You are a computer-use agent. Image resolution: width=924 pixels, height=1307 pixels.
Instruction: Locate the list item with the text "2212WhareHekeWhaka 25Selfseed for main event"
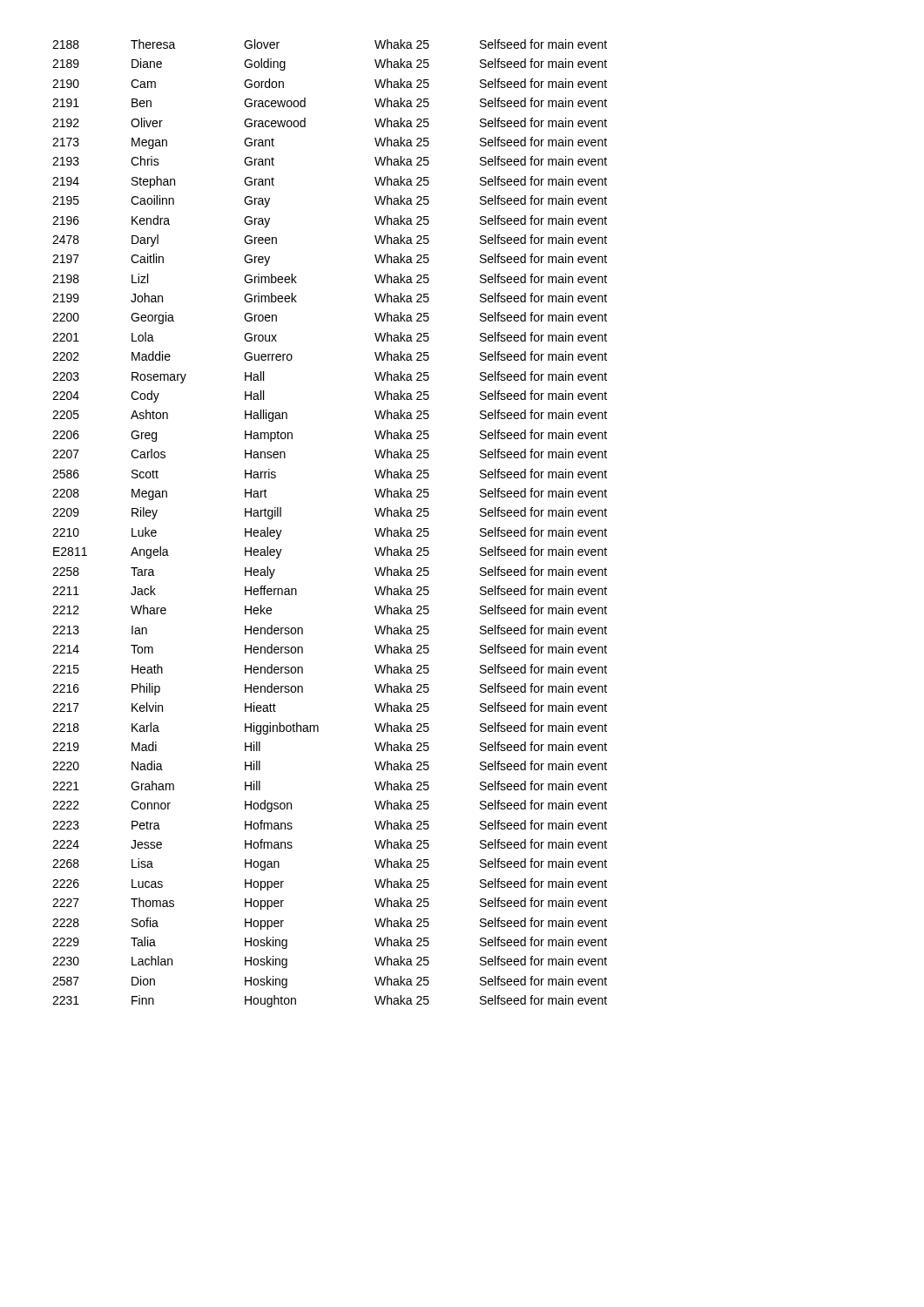click(388, 610)
